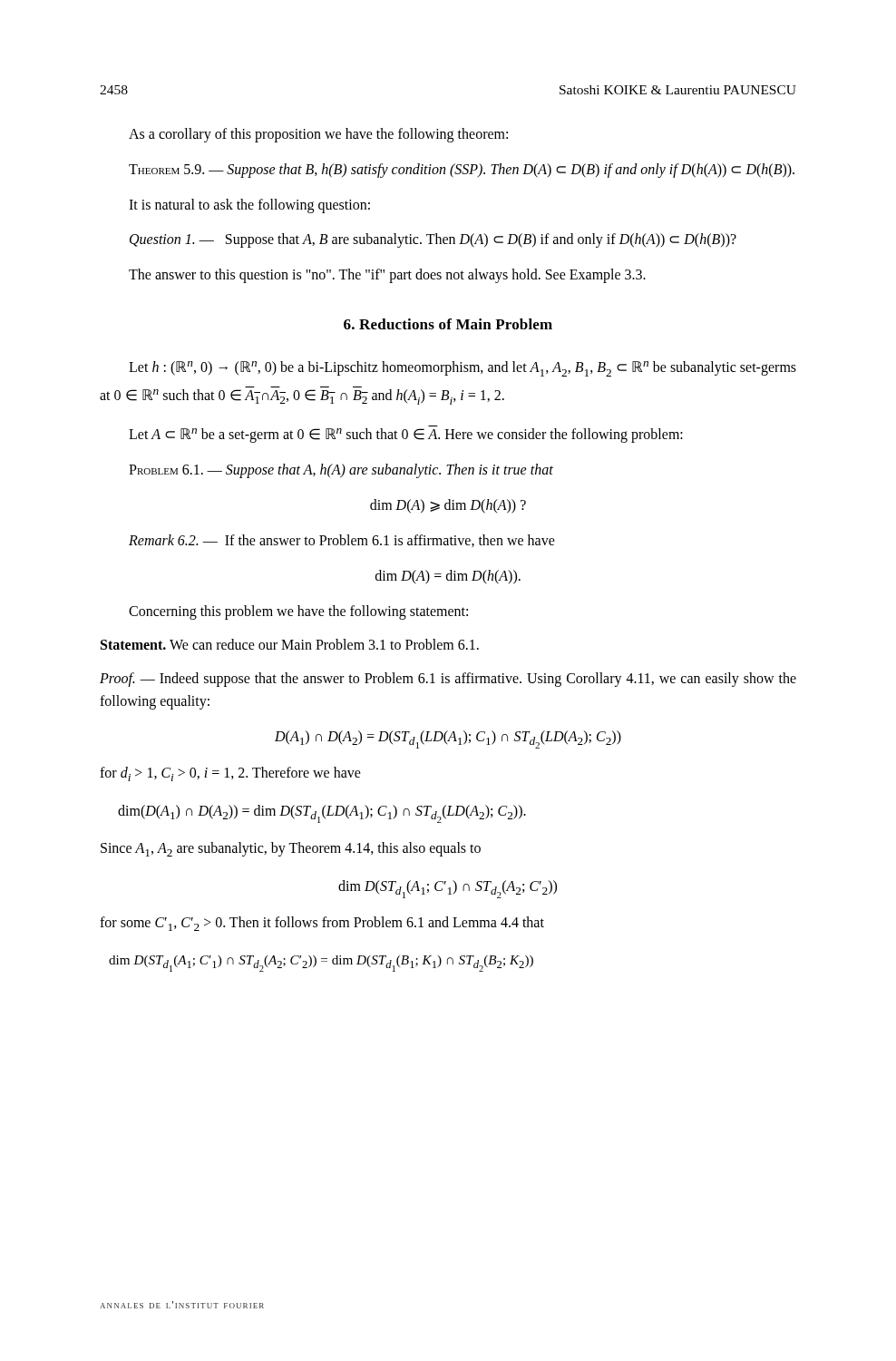Locate the passage starting "Statement. We can reduce our Main"
This screenshot has width=896, height=1361.
pos(448,646)
